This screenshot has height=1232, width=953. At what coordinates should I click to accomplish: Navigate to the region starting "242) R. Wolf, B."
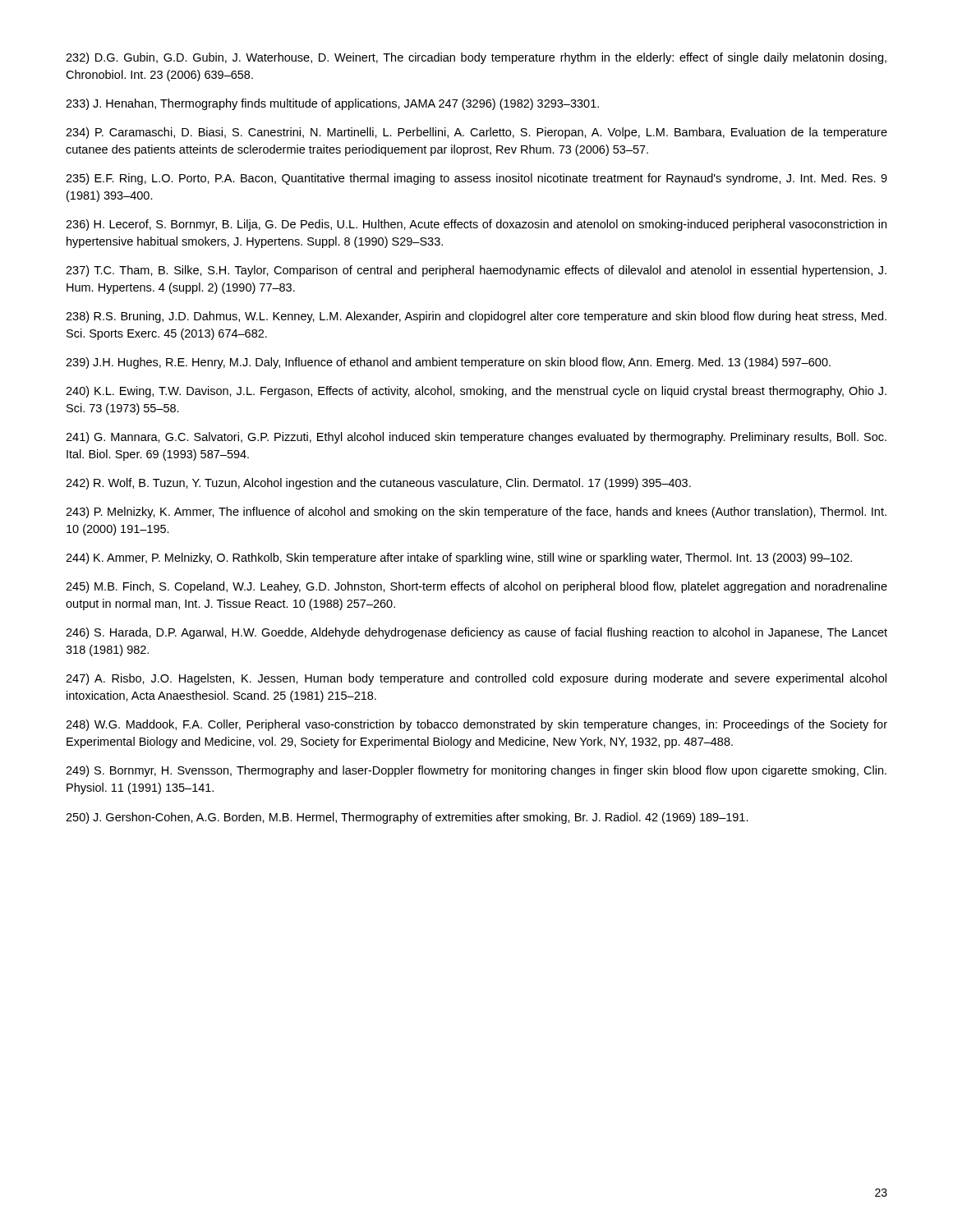point(379,483)
